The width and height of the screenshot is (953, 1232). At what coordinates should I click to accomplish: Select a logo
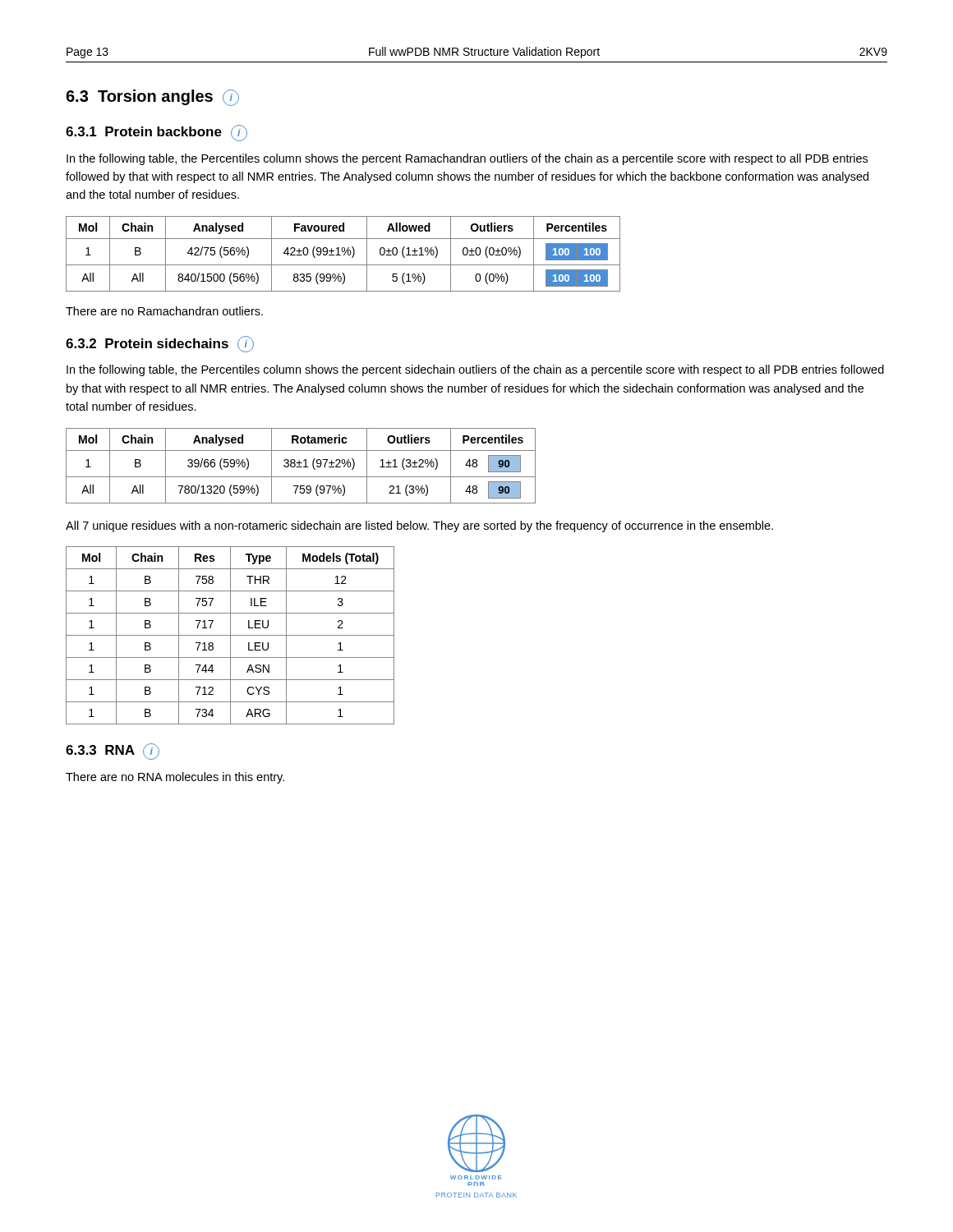pyautogui.click(x=476, y=1156)
